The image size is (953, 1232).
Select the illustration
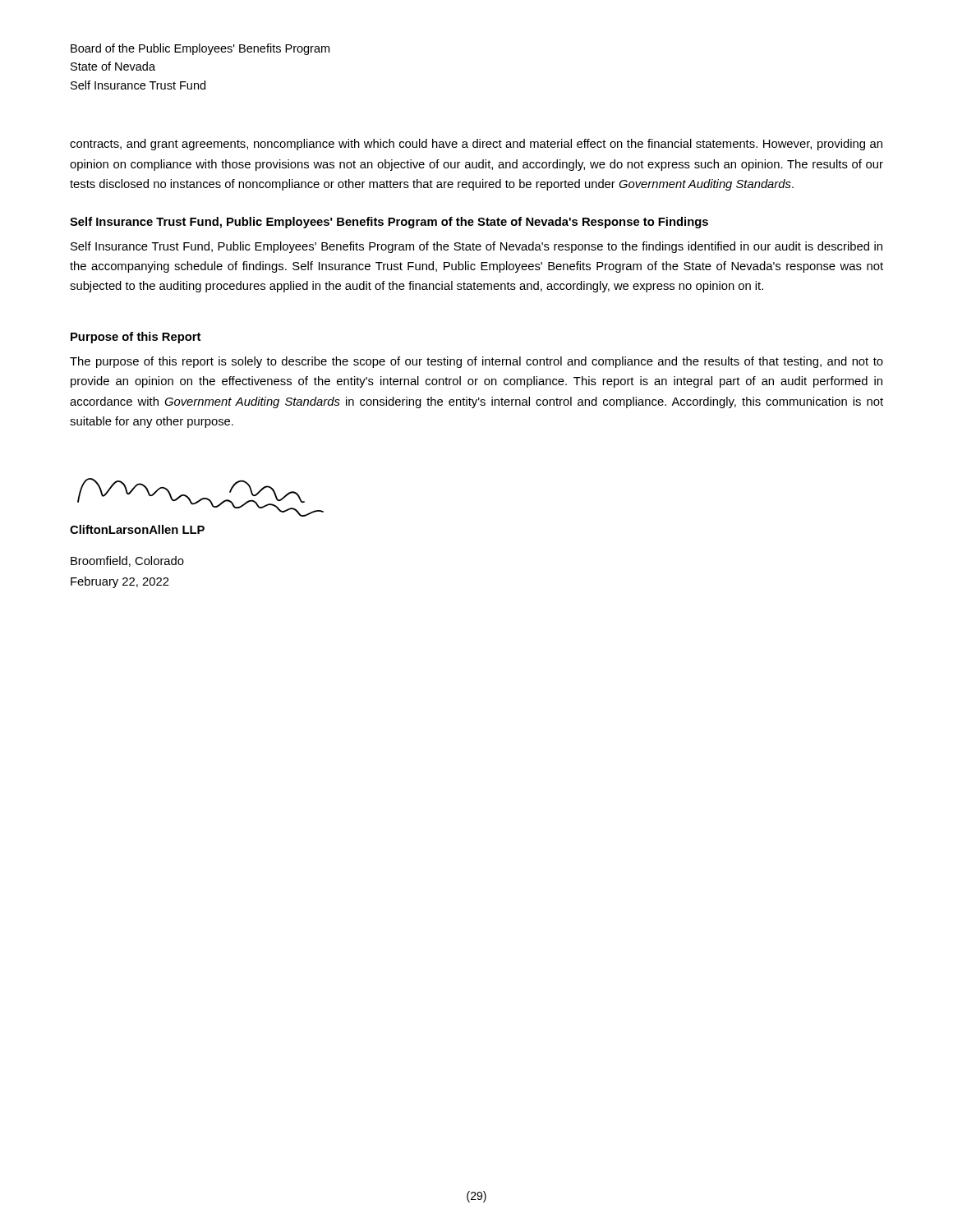pos(476,490)
